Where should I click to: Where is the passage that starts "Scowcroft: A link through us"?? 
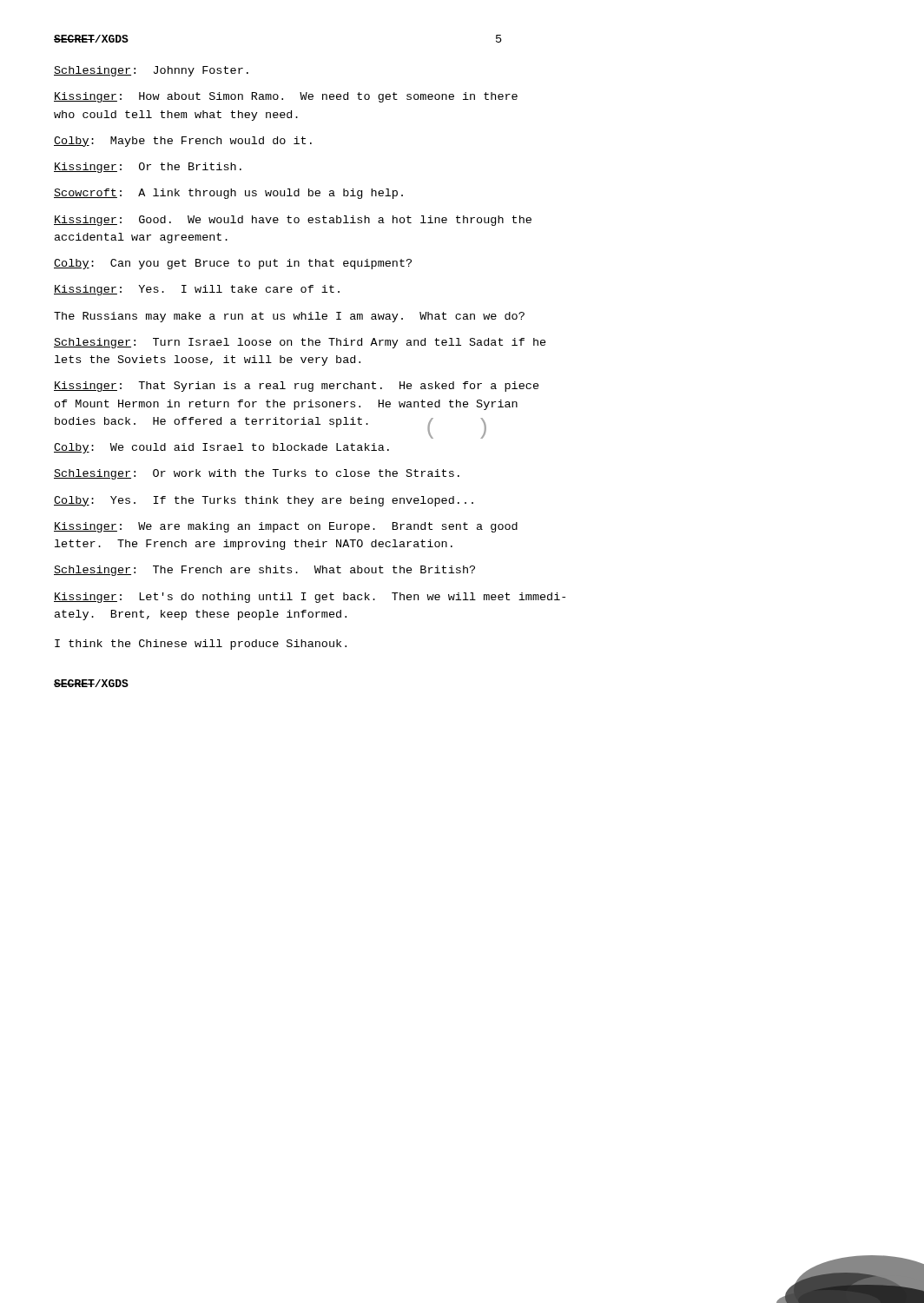click(x=230, y=193)
